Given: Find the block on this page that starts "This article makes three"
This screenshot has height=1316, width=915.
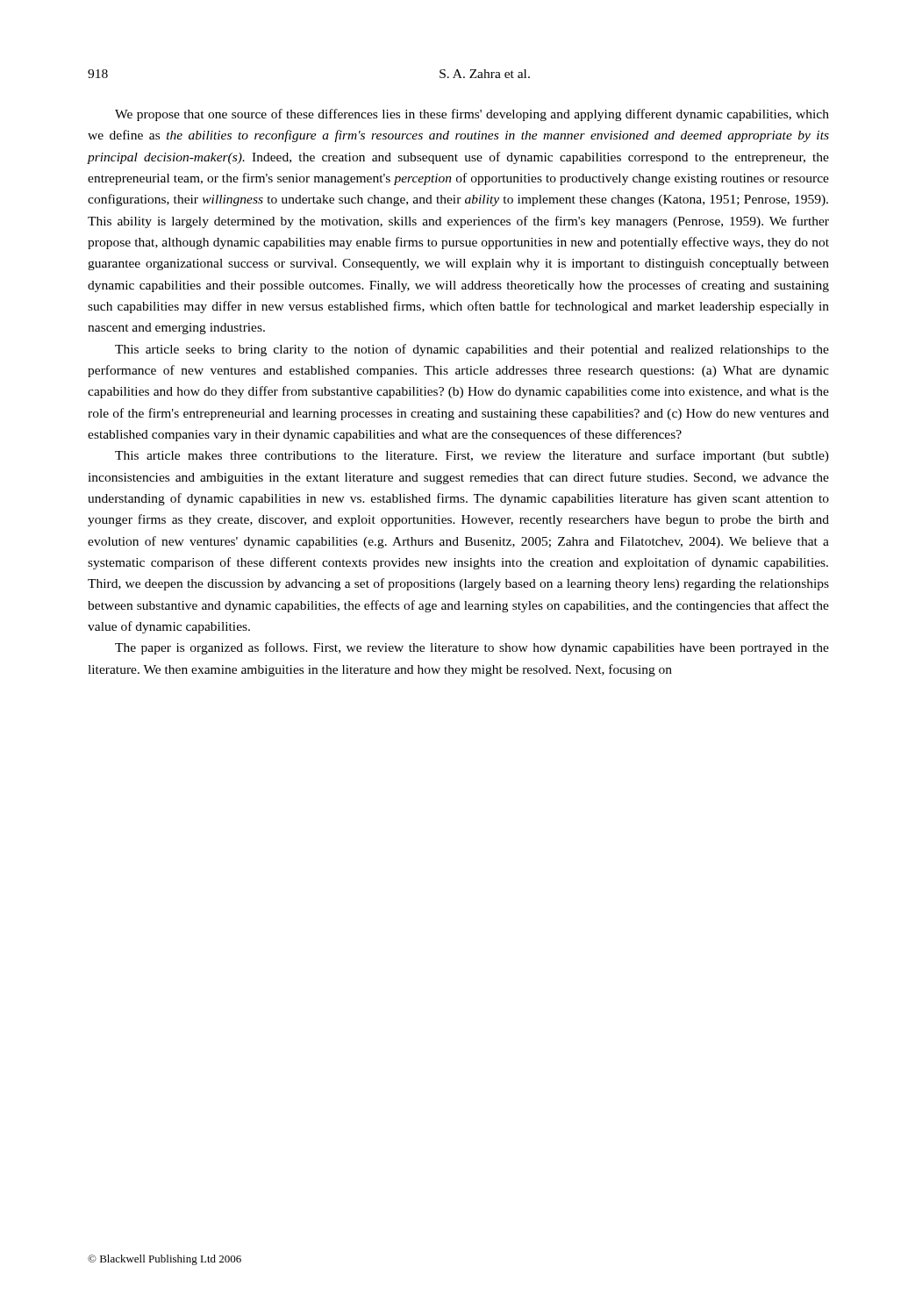Looking at the screenshot, I should (x=458, y=541).
